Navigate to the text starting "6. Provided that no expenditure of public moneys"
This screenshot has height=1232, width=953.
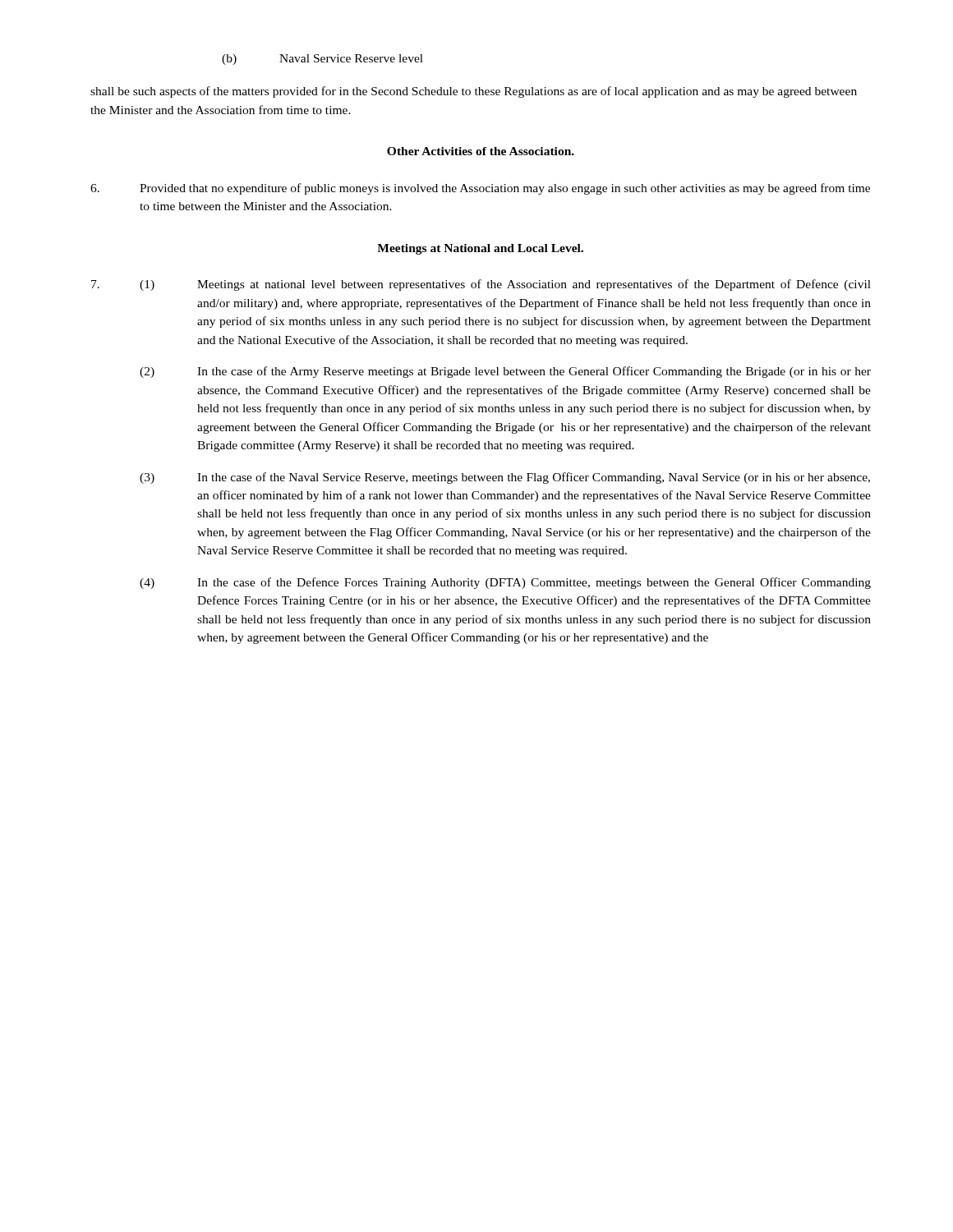tap(481, 197)
